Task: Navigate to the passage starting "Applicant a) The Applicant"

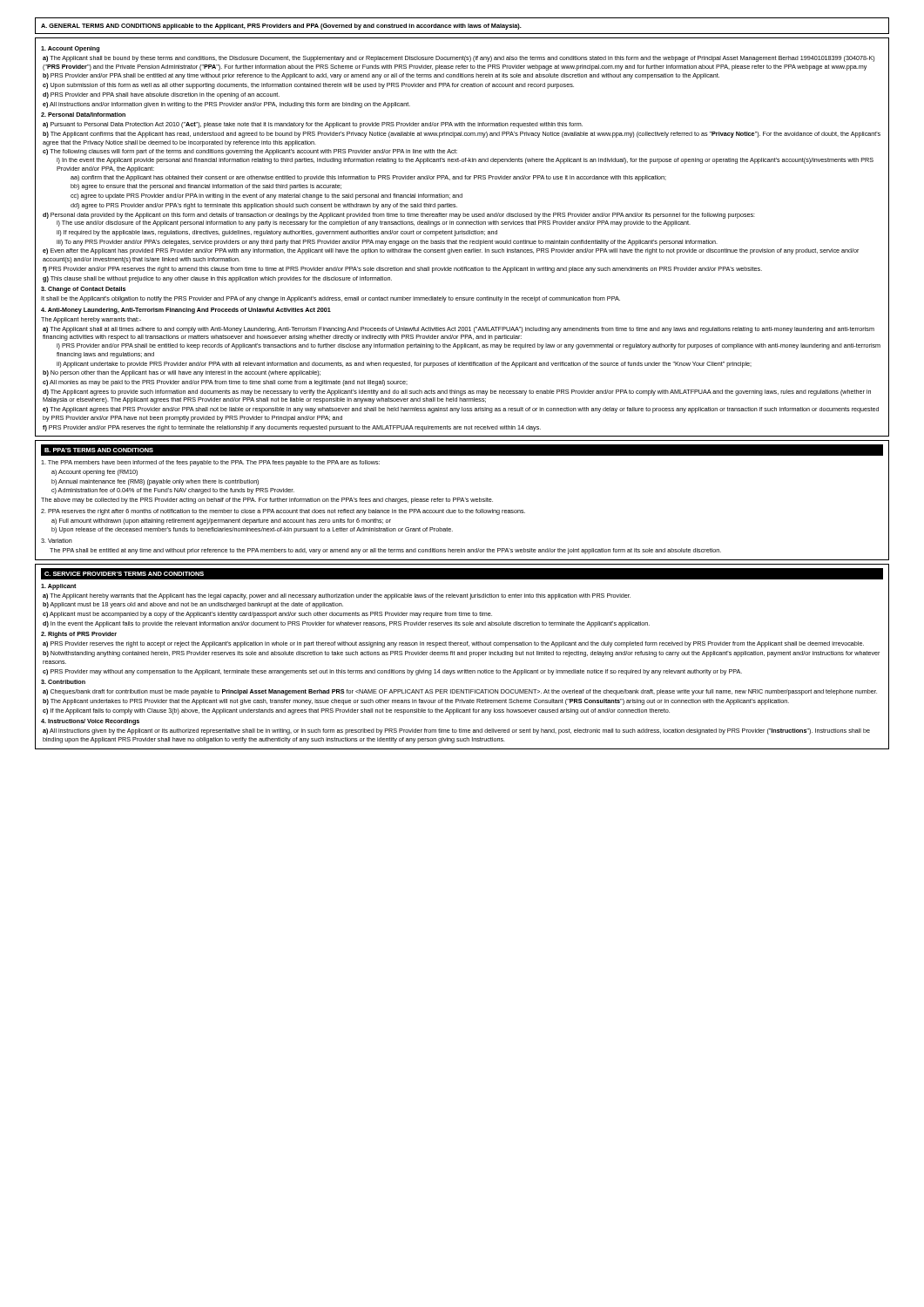Action: 462,605
